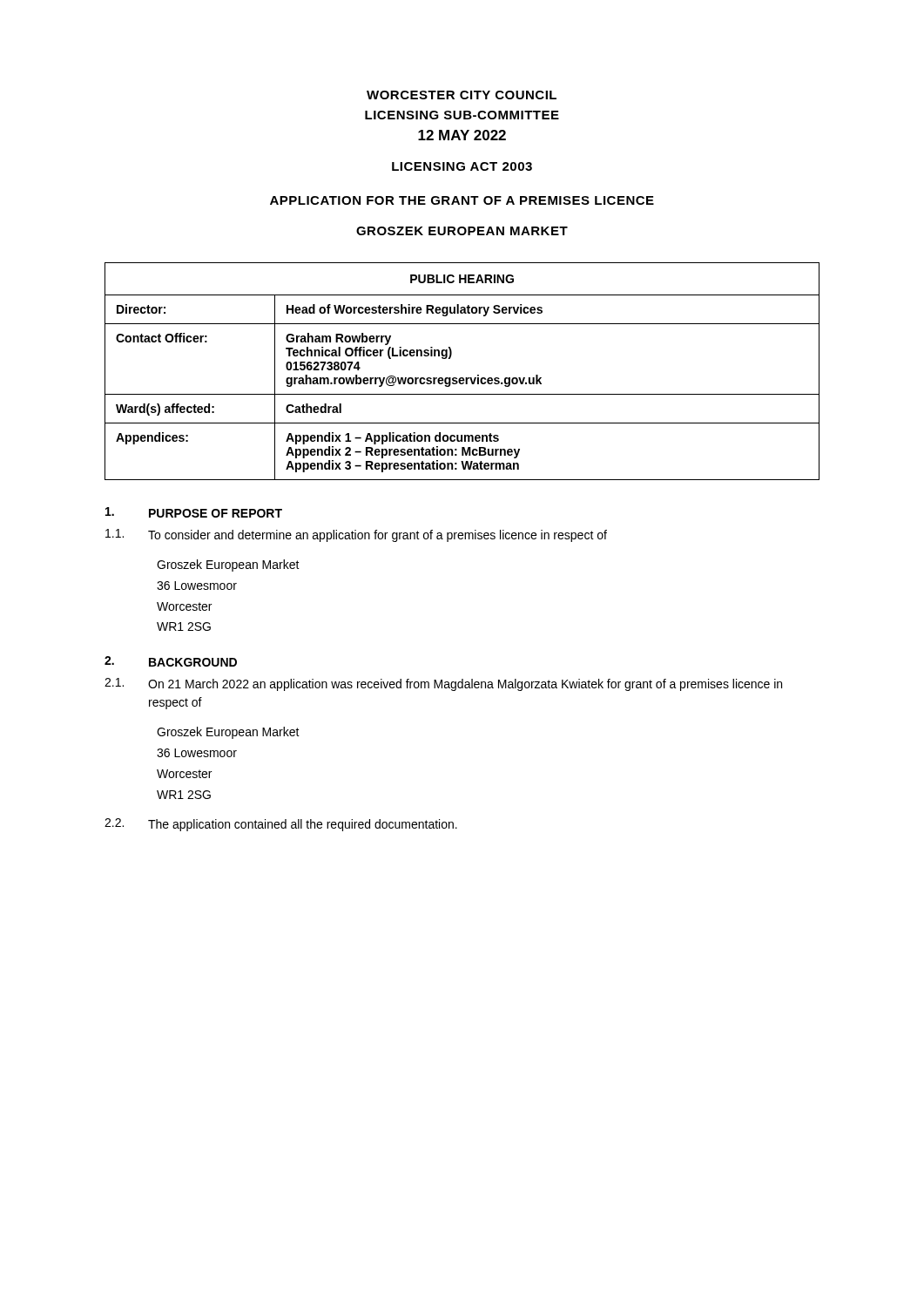The width and height of the screenshot is (924, 1307).
Task: Locate the section header containing "1. PURPOSE OF REPORT"
Action: 194,512
